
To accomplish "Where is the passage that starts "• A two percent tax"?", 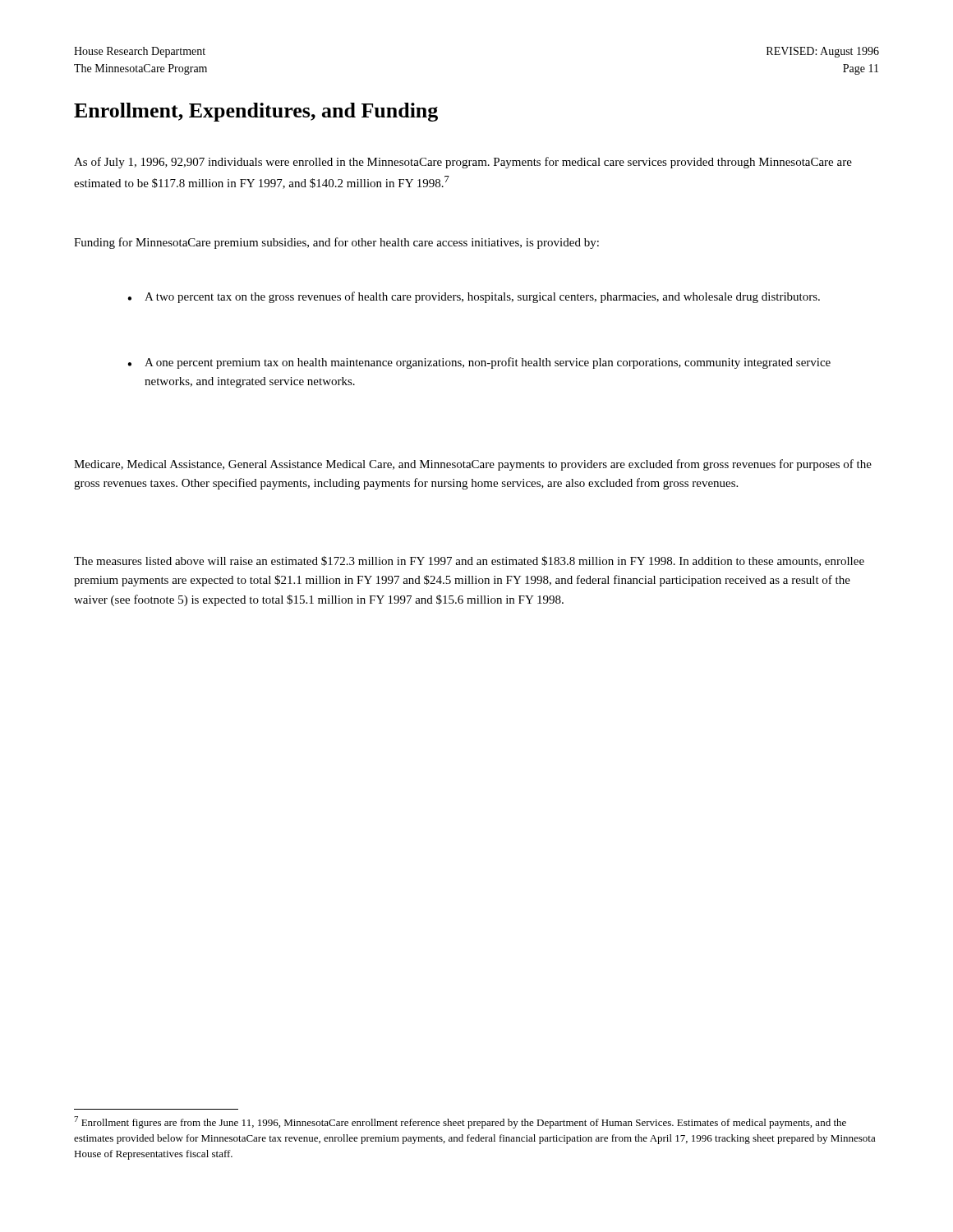I will tap(497, 299).
